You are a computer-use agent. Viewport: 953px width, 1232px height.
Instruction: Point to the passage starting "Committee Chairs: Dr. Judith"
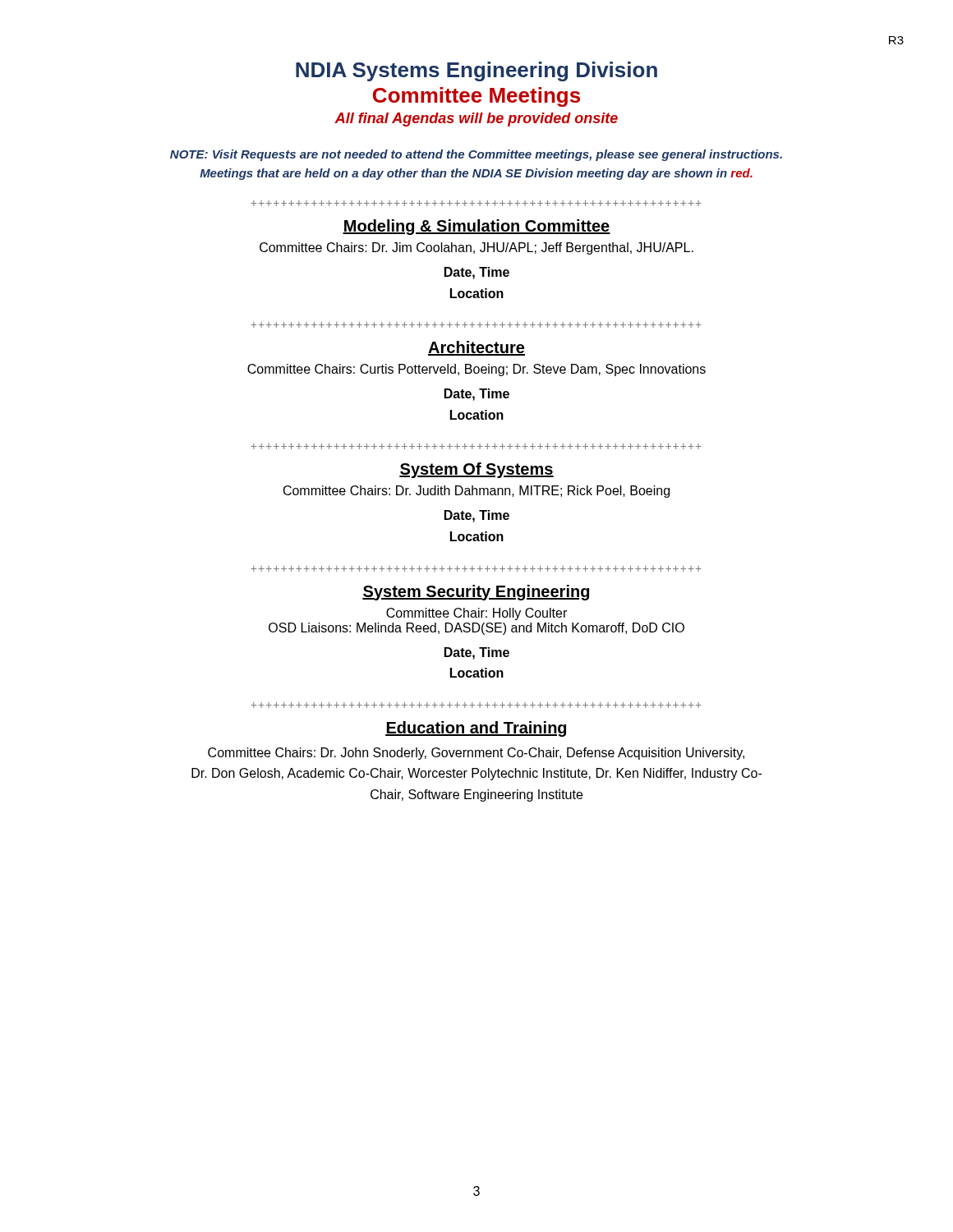[476, 491]
